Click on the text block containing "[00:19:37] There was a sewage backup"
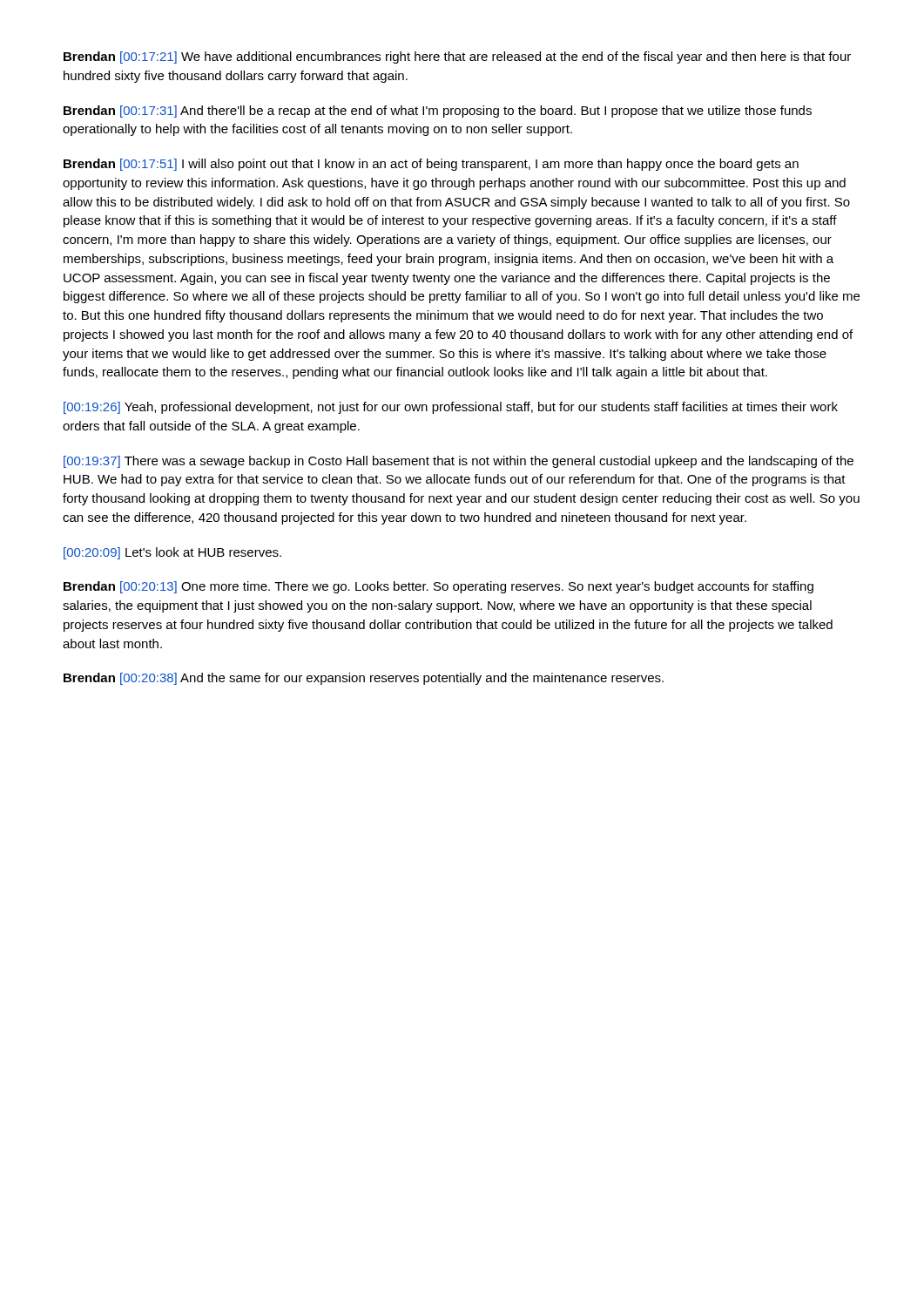Screen dimensions: 1307x924 pyautogui.click(x=461, y=488)
